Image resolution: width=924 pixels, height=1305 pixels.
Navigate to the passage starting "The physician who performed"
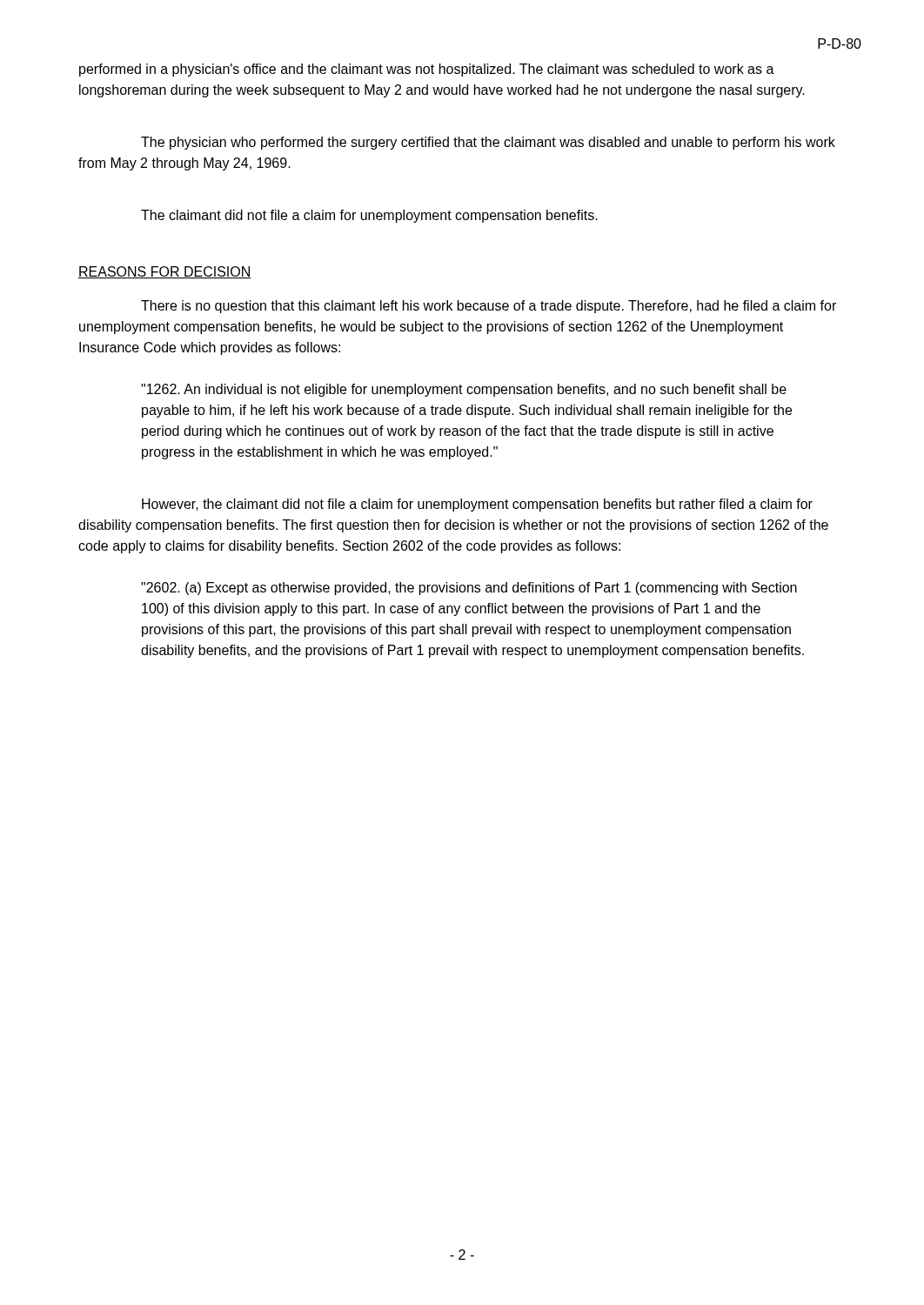coord(457,153)
